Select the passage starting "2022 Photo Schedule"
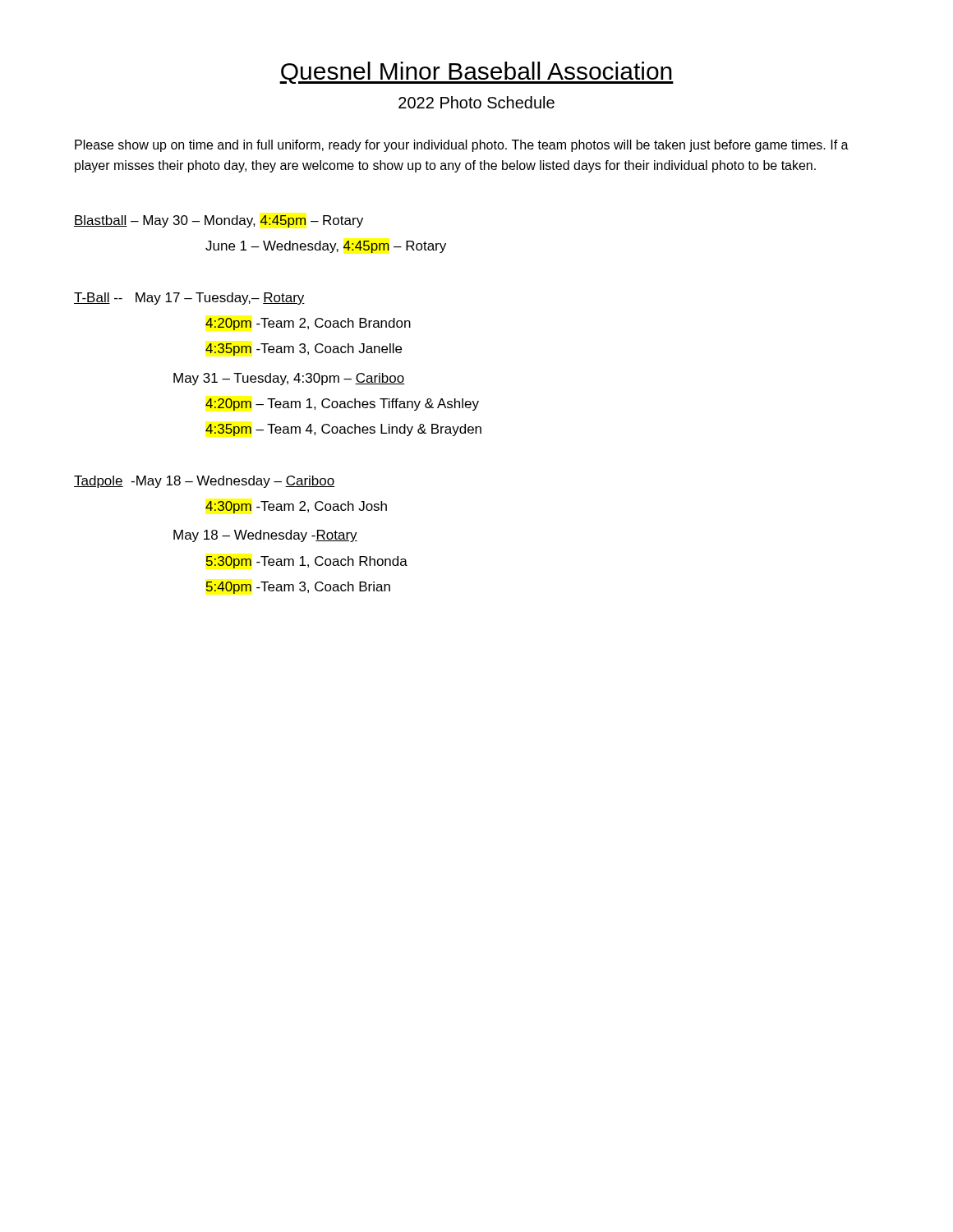Image resolution: width=953 pixels, height=1232 pixels. coord(476,103)
